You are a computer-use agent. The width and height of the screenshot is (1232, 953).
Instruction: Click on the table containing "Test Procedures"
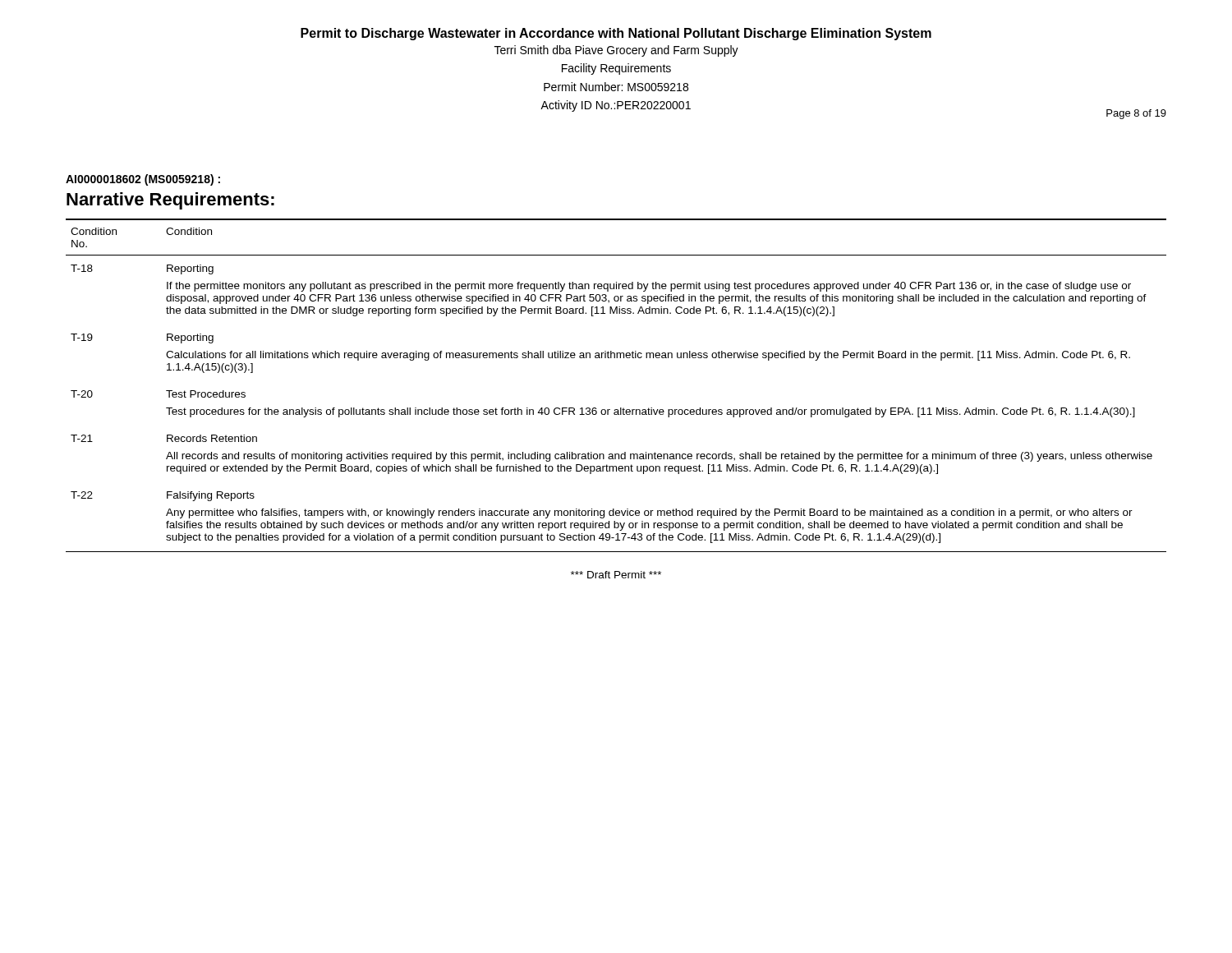[x=616, y=385]
